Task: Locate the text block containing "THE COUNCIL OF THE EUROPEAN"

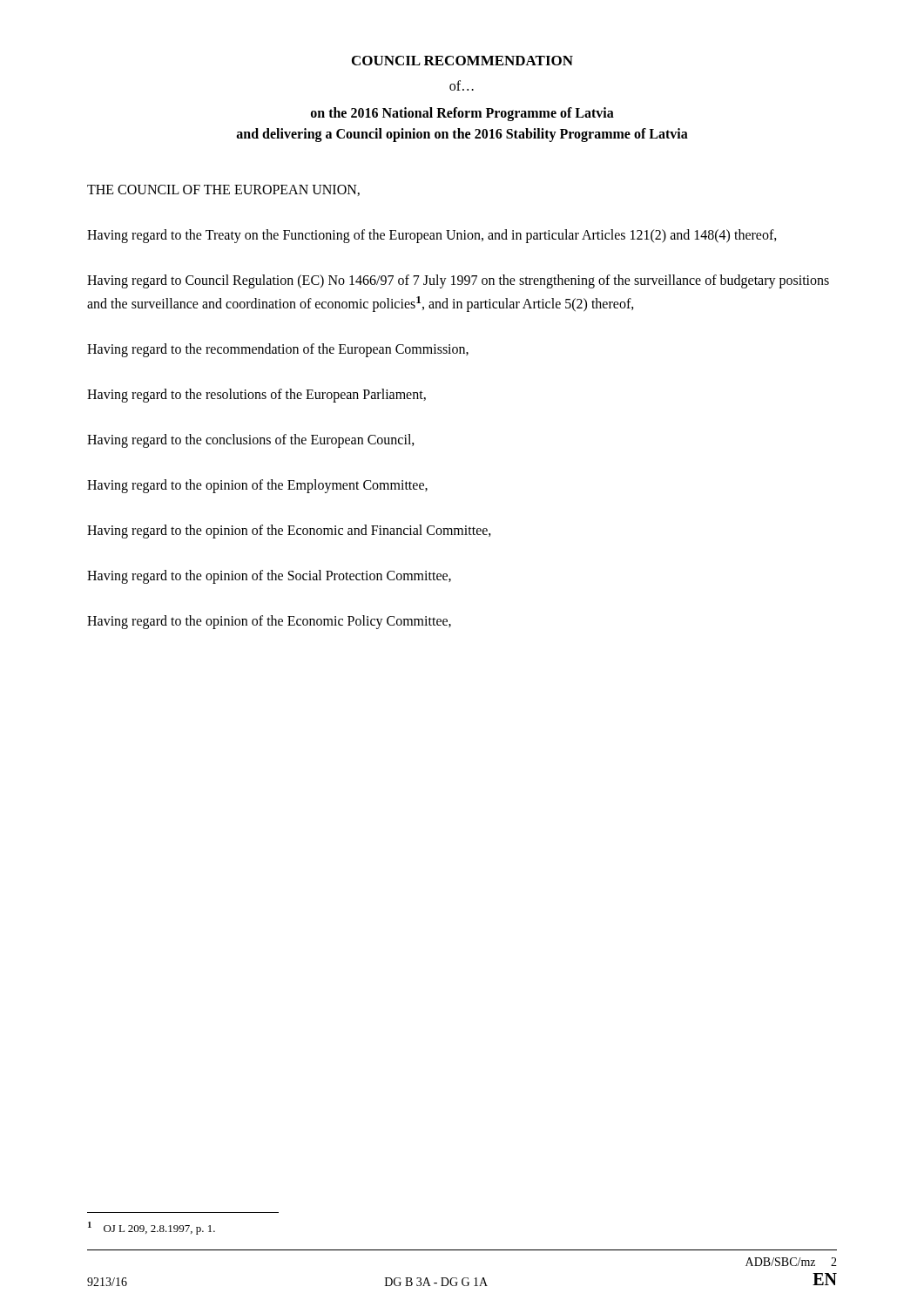Action: pyautogui.click(x=224, y=190)
